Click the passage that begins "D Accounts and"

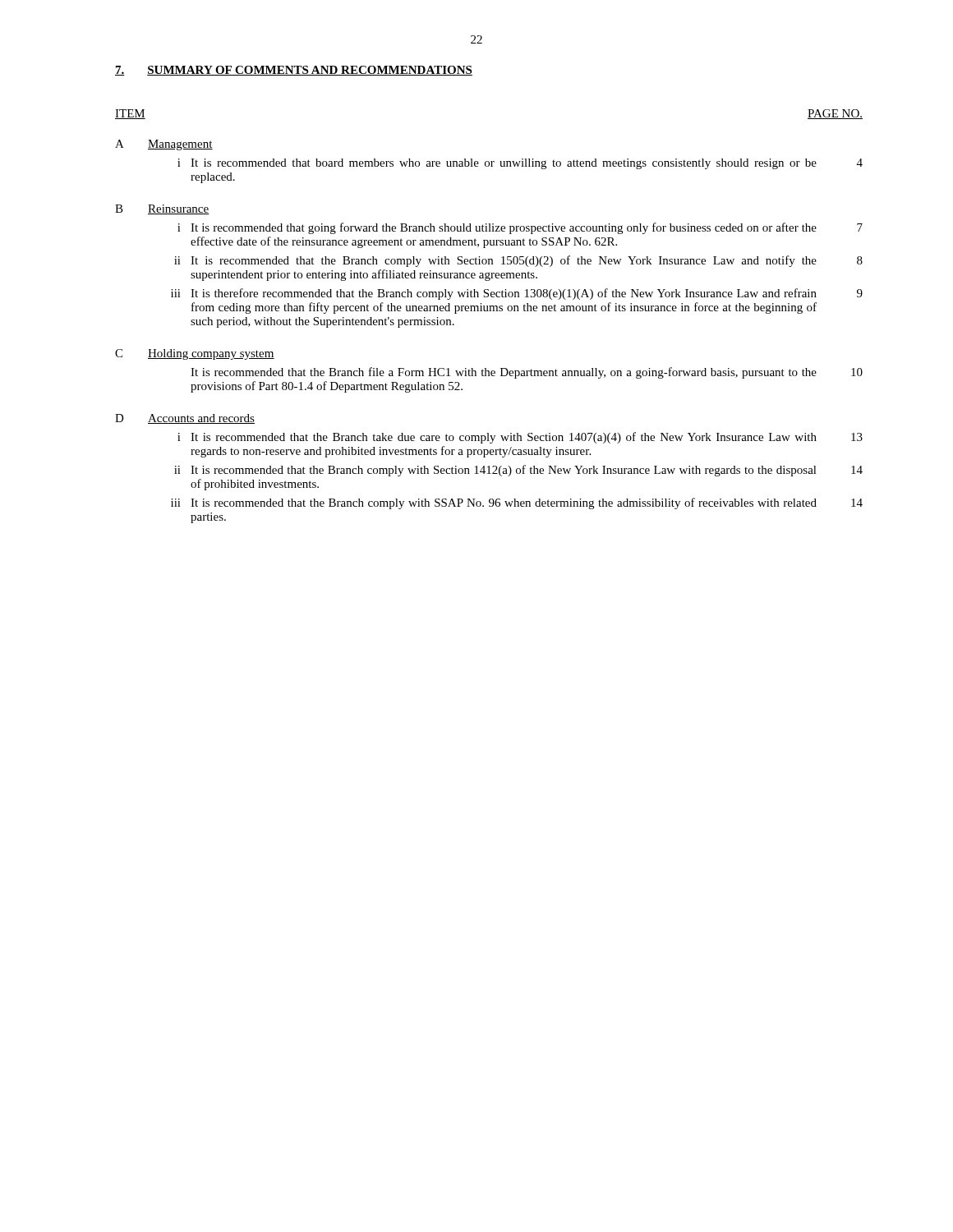click(x=489, y=468)
